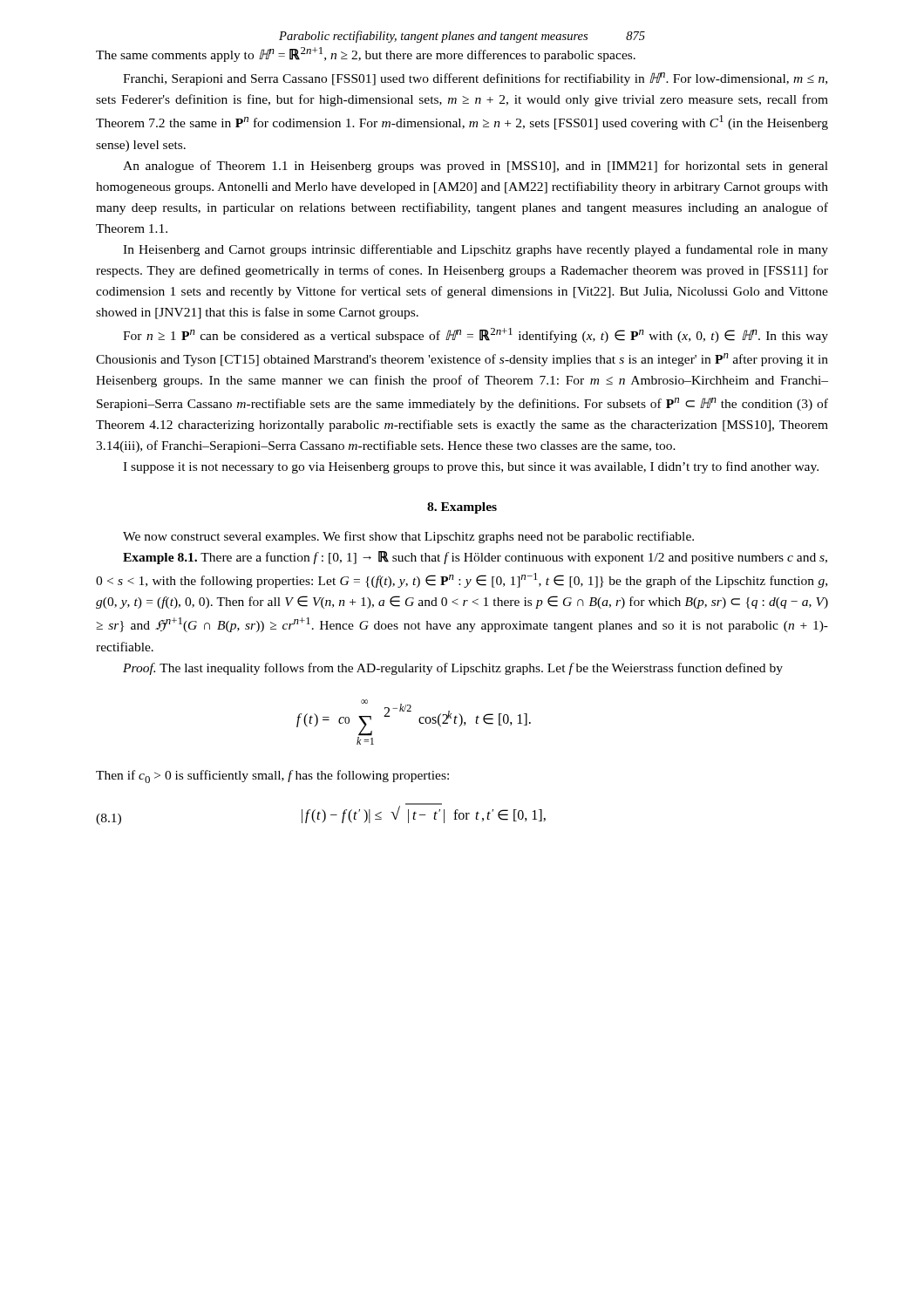The width and height of the screenshot is (924, 1308).
Task: Select the text block that reads "Example 8.1. There"
Action: (462, 602)
